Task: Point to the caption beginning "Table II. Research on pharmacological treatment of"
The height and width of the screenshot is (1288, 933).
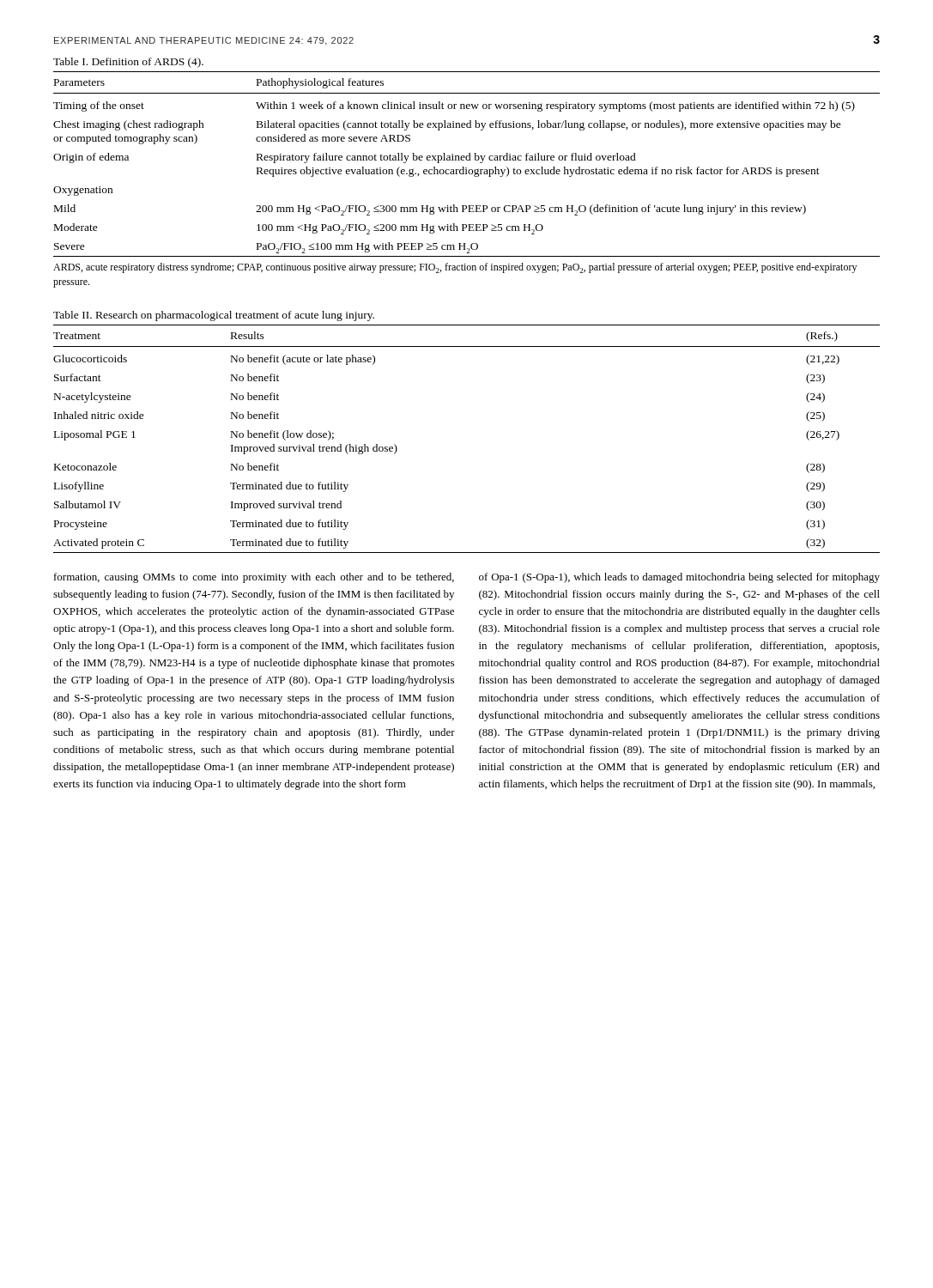Action: 214,314
